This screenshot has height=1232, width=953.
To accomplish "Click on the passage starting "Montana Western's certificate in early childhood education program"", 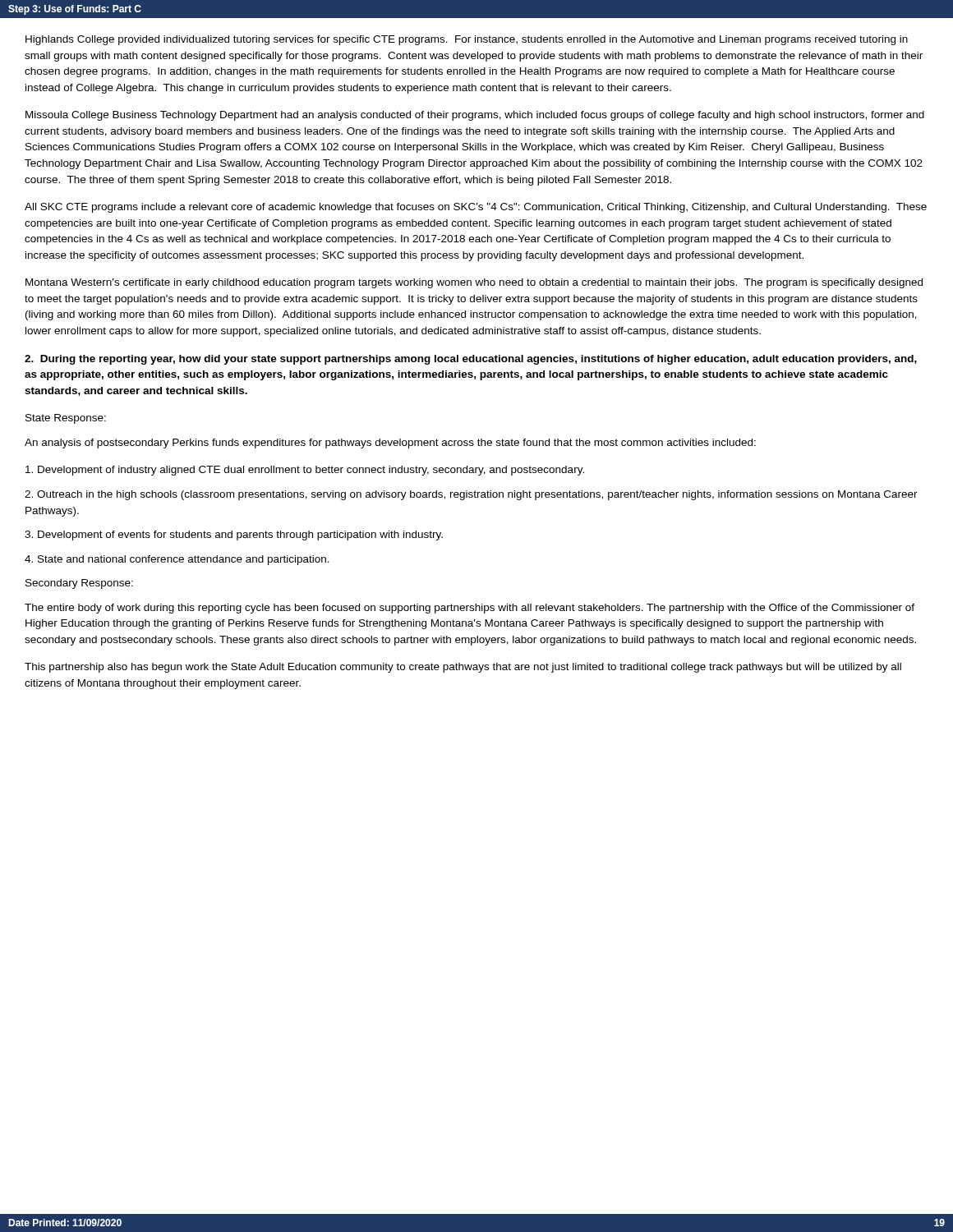I will (474, 306).
